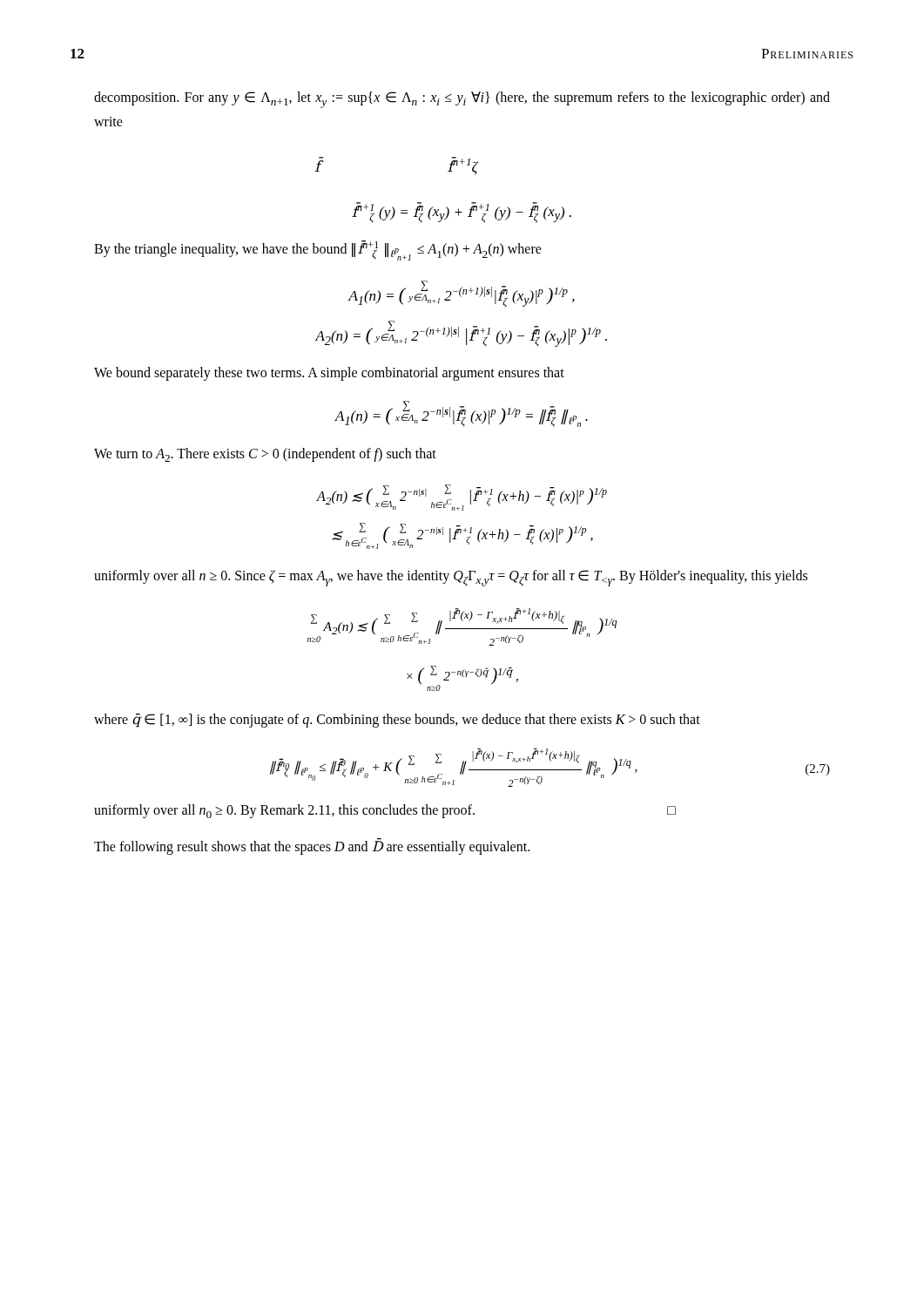Click on the text block containing "uniformly over all n ≥ 0."

(x=462, y=577)
